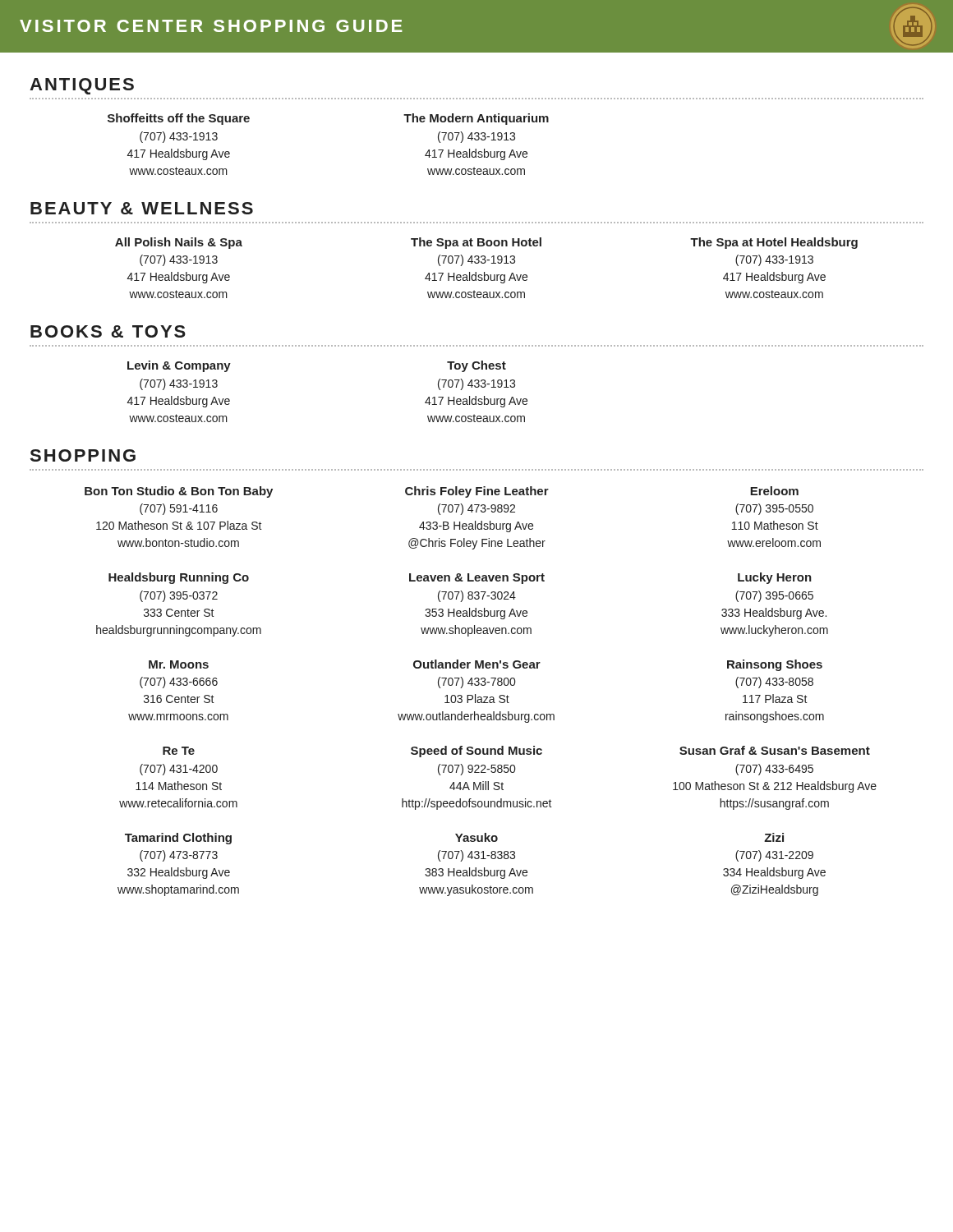
Task: Locate the text block starting "The Spa at Boon Hotel (707)"
Action: (x=476, y=268)
